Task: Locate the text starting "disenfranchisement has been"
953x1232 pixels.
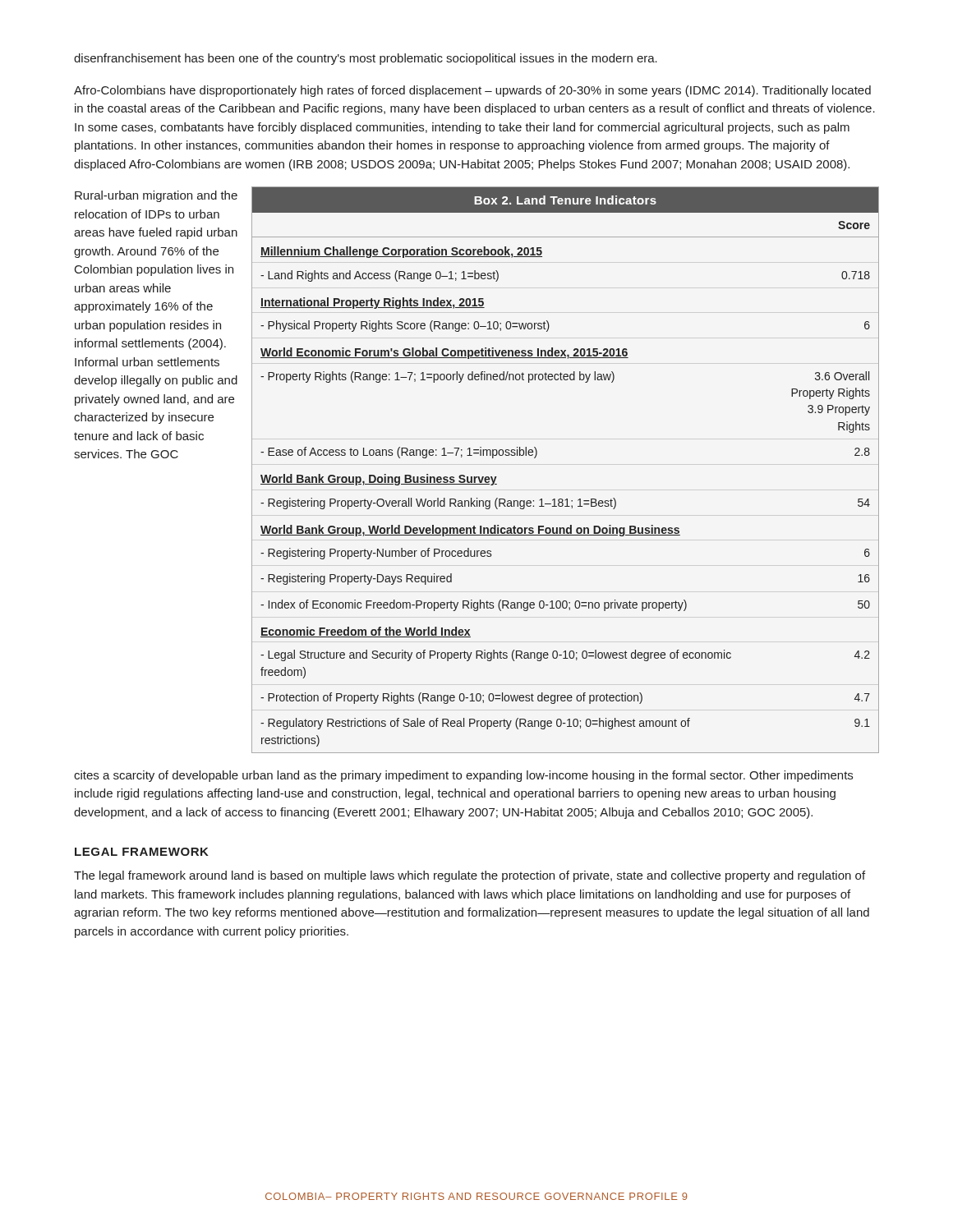Action: (366, 58)
